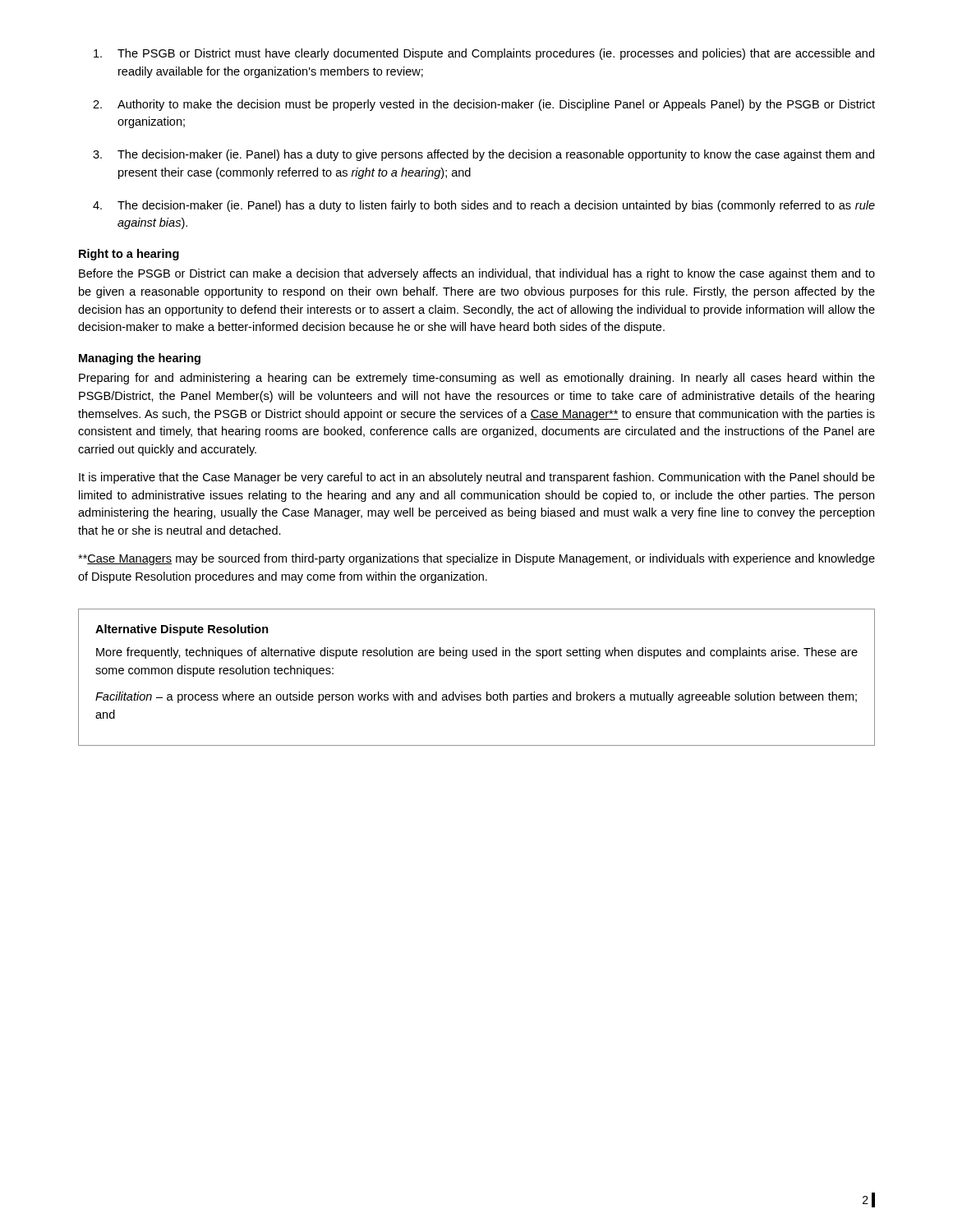Click on the list item containing "4. The decision-maker"
The height and width of the screenshot is (1232, 953).
pos(476,215)
